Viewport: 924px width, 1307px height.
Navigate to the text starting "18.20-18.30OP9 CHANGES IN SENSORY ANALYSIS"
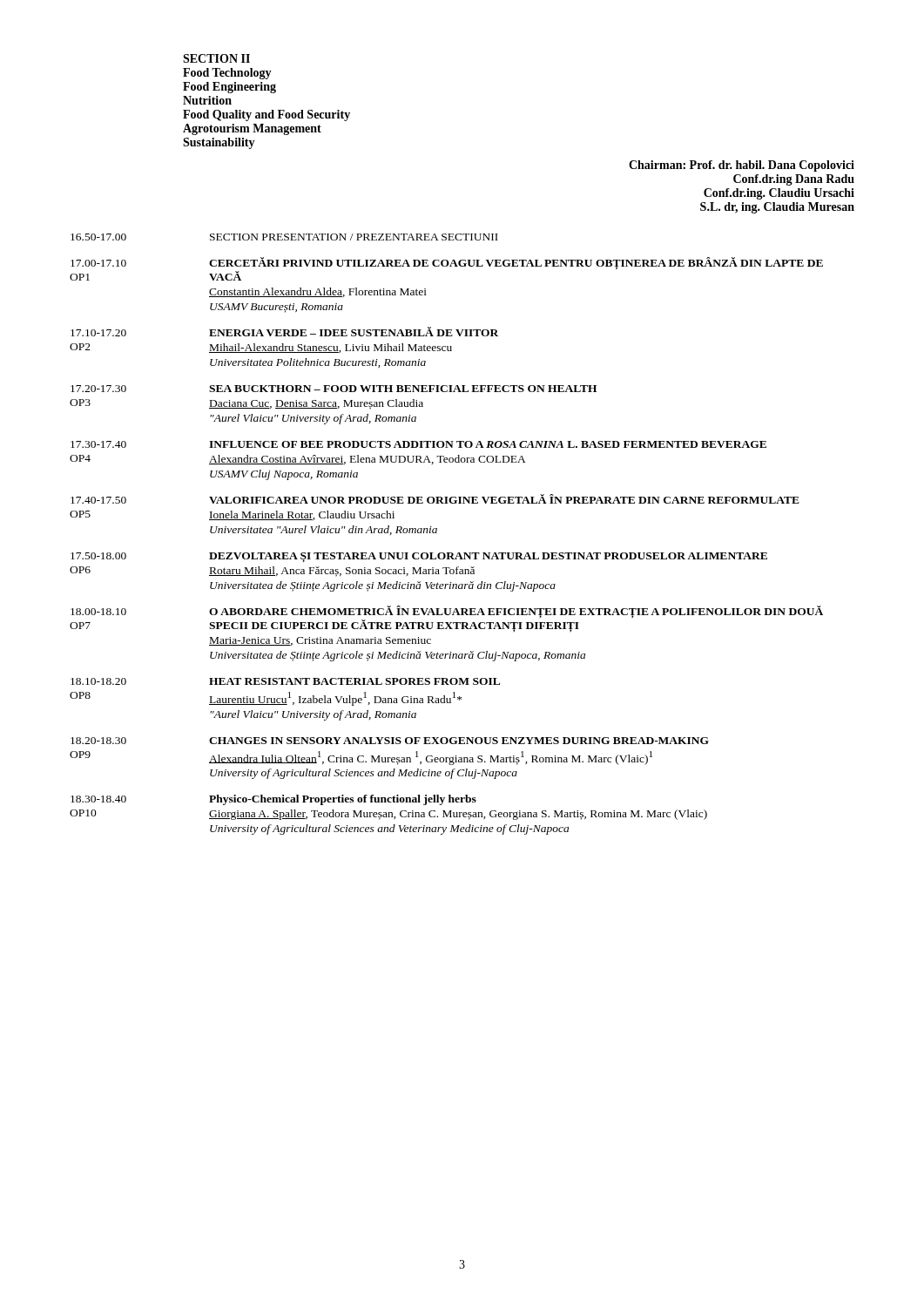pos(462,757)
